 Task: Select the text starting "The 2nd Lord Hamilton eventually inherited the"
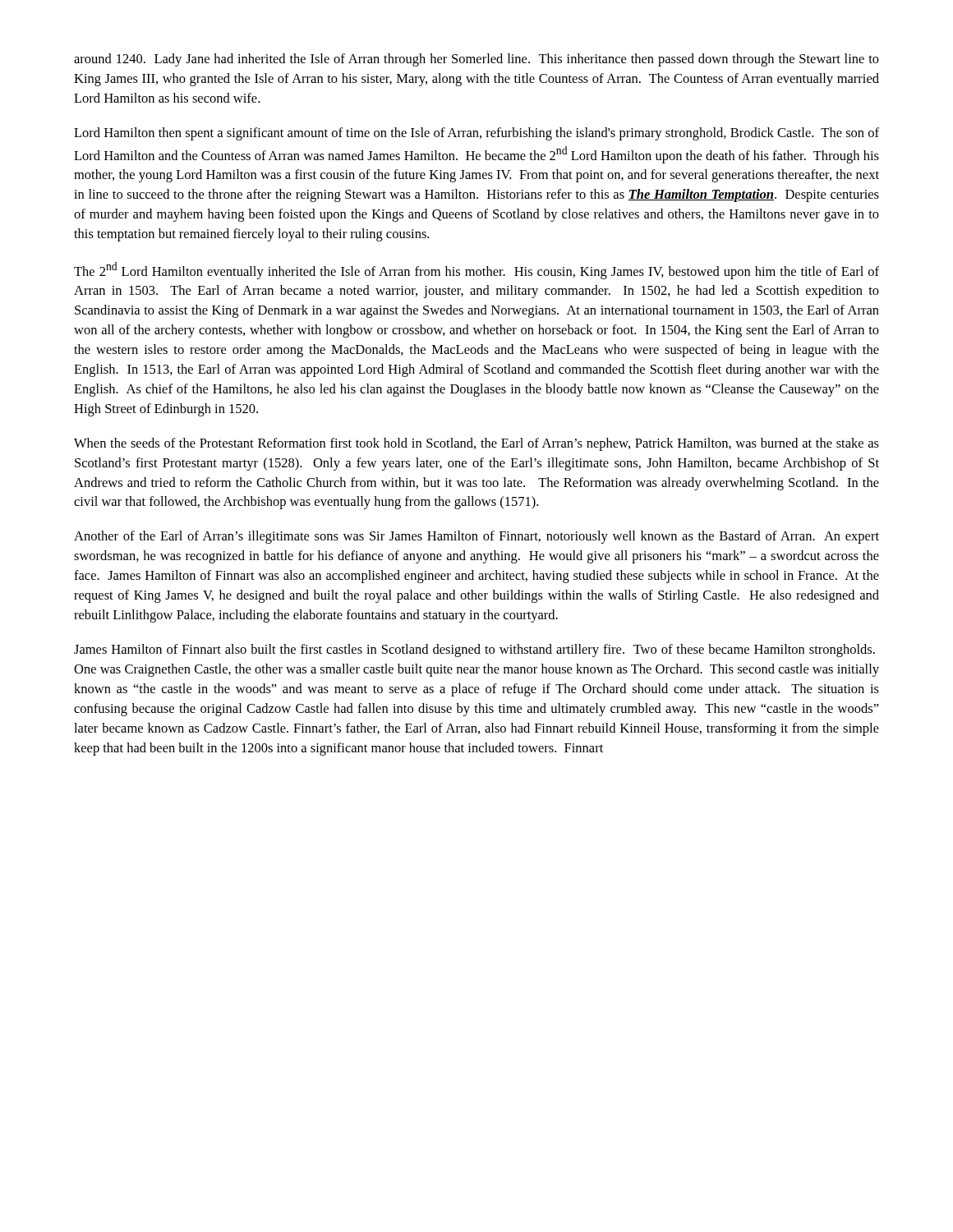(476, 338)
